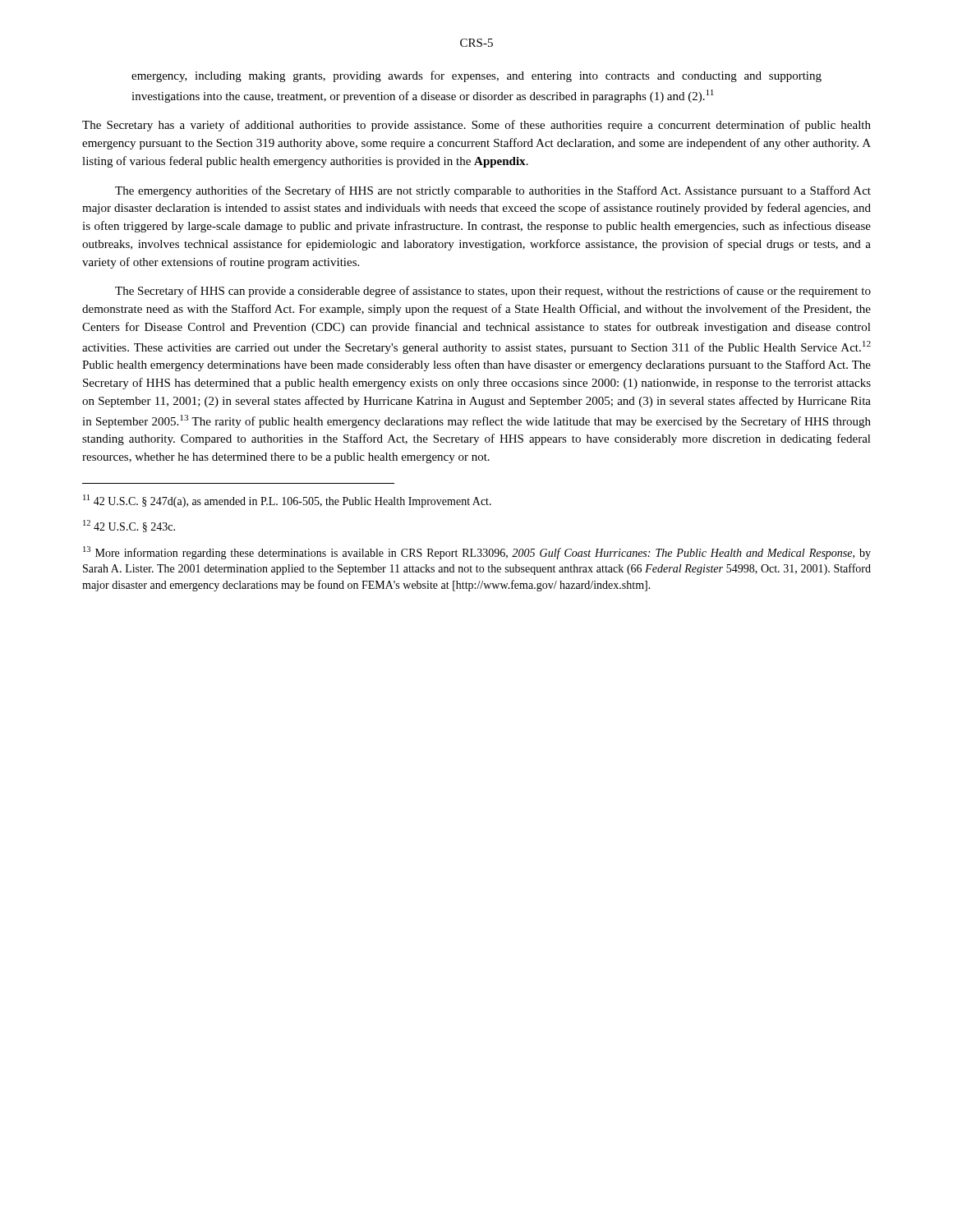
Task: Find the region starting "11 42 U.S.C. § 247d(a), as amended"
Action: (x=287, y=500)
